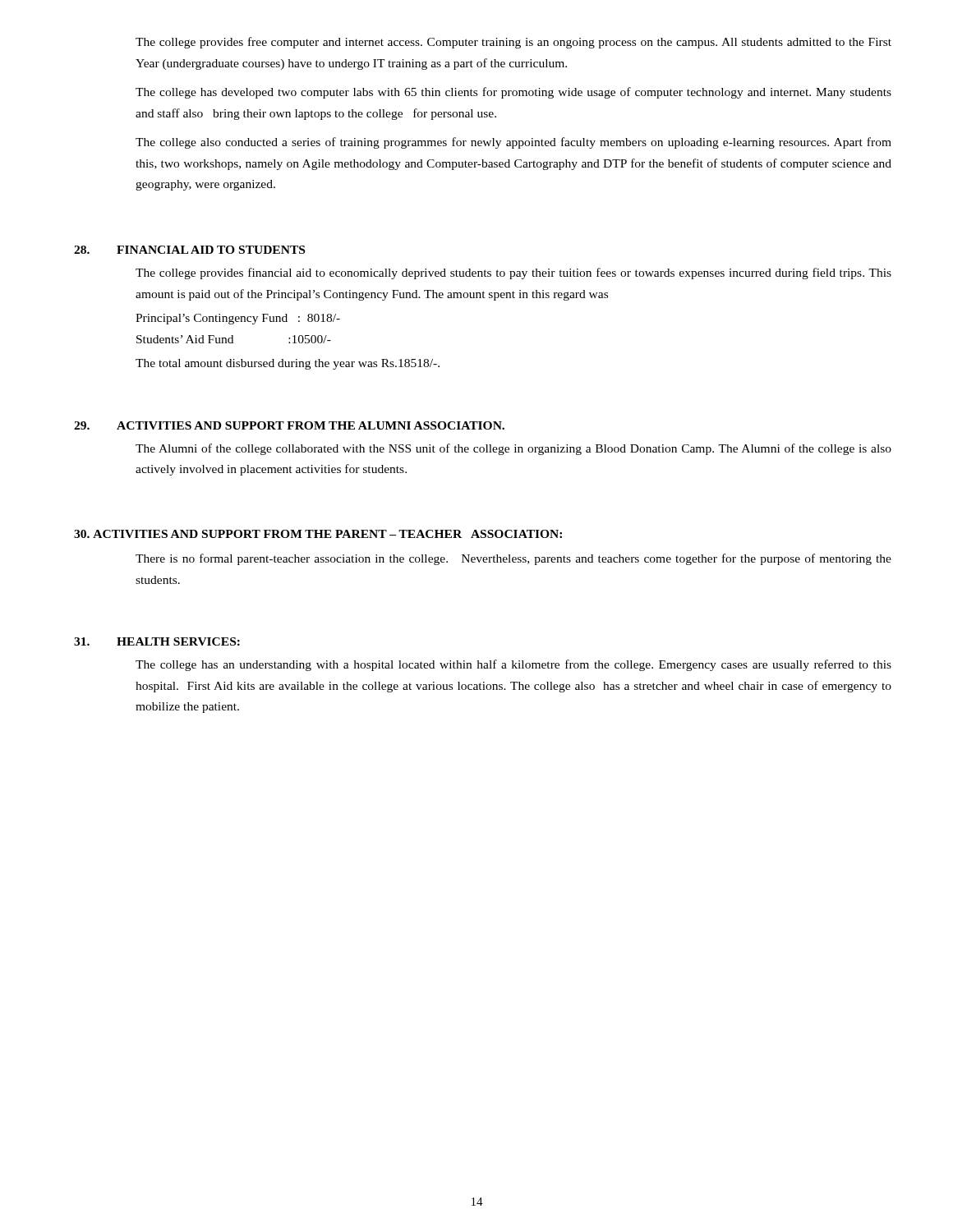Screen dimensions: 1232x953
Task: Where is the passage that starts "The college has an"?
Action: tap(513, 685)
